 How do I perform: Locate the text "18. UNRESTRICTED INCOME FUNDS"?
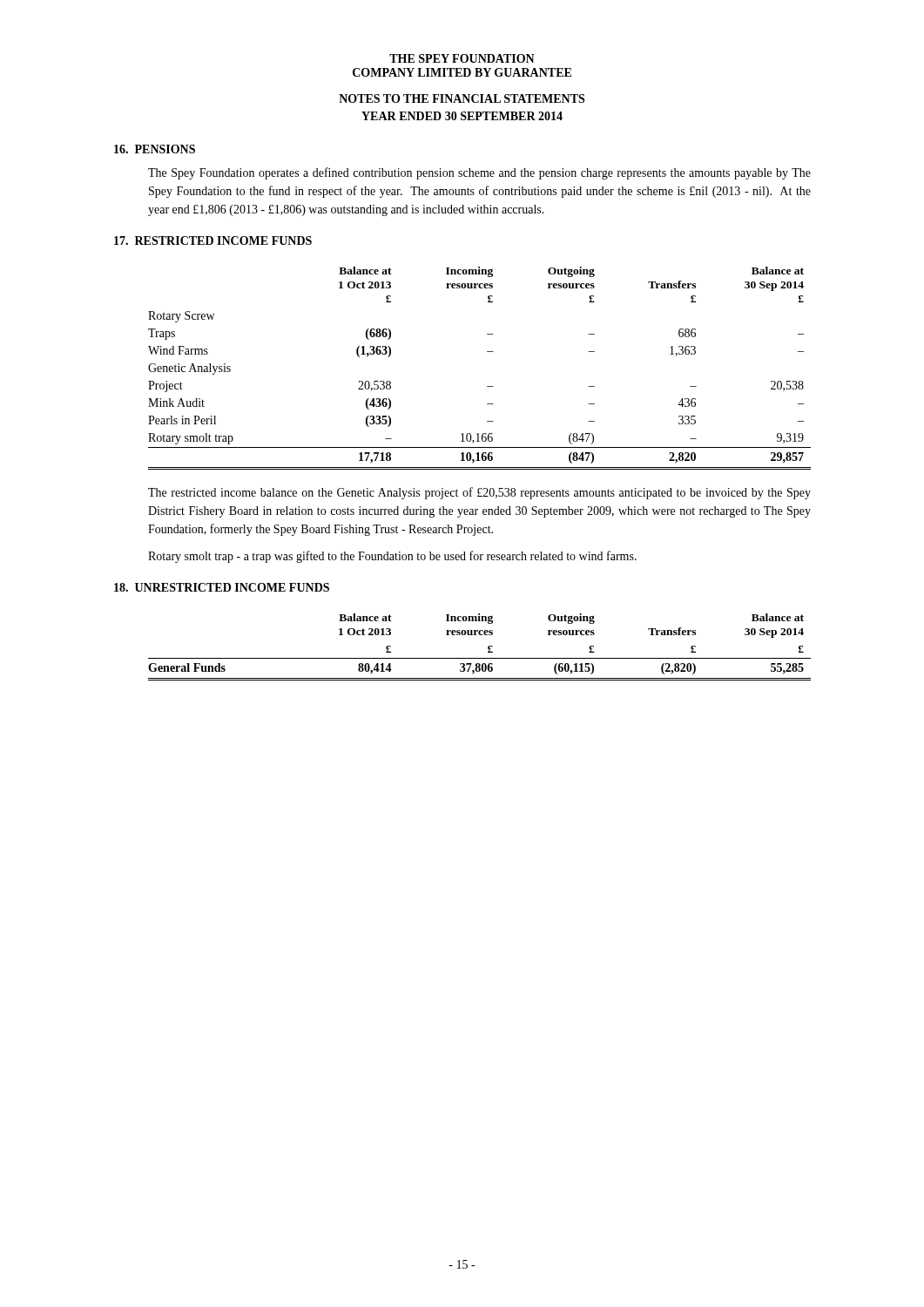point(221,588)
